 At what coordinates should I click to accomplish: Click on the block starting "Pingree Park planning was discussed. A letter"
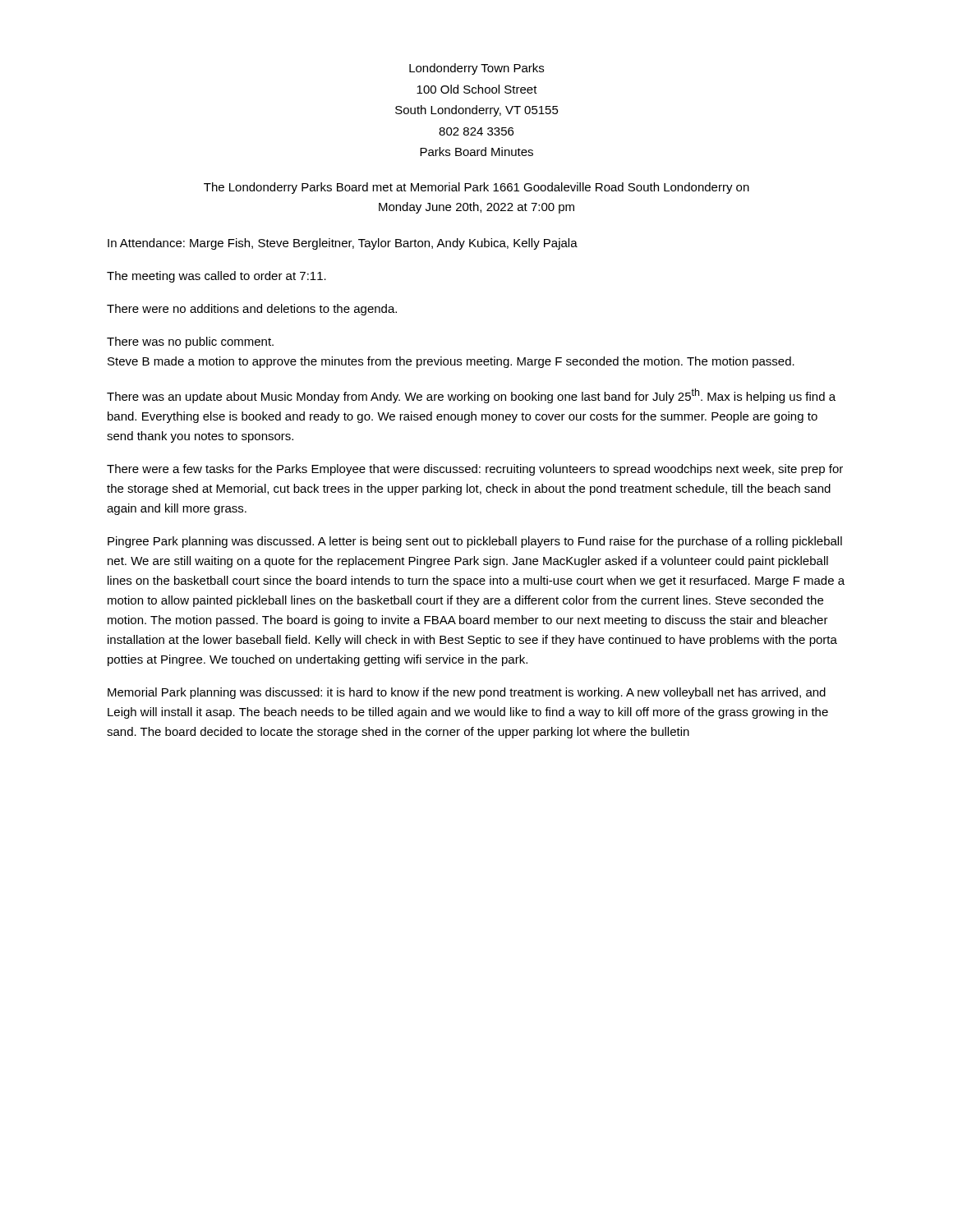[476, 600]
